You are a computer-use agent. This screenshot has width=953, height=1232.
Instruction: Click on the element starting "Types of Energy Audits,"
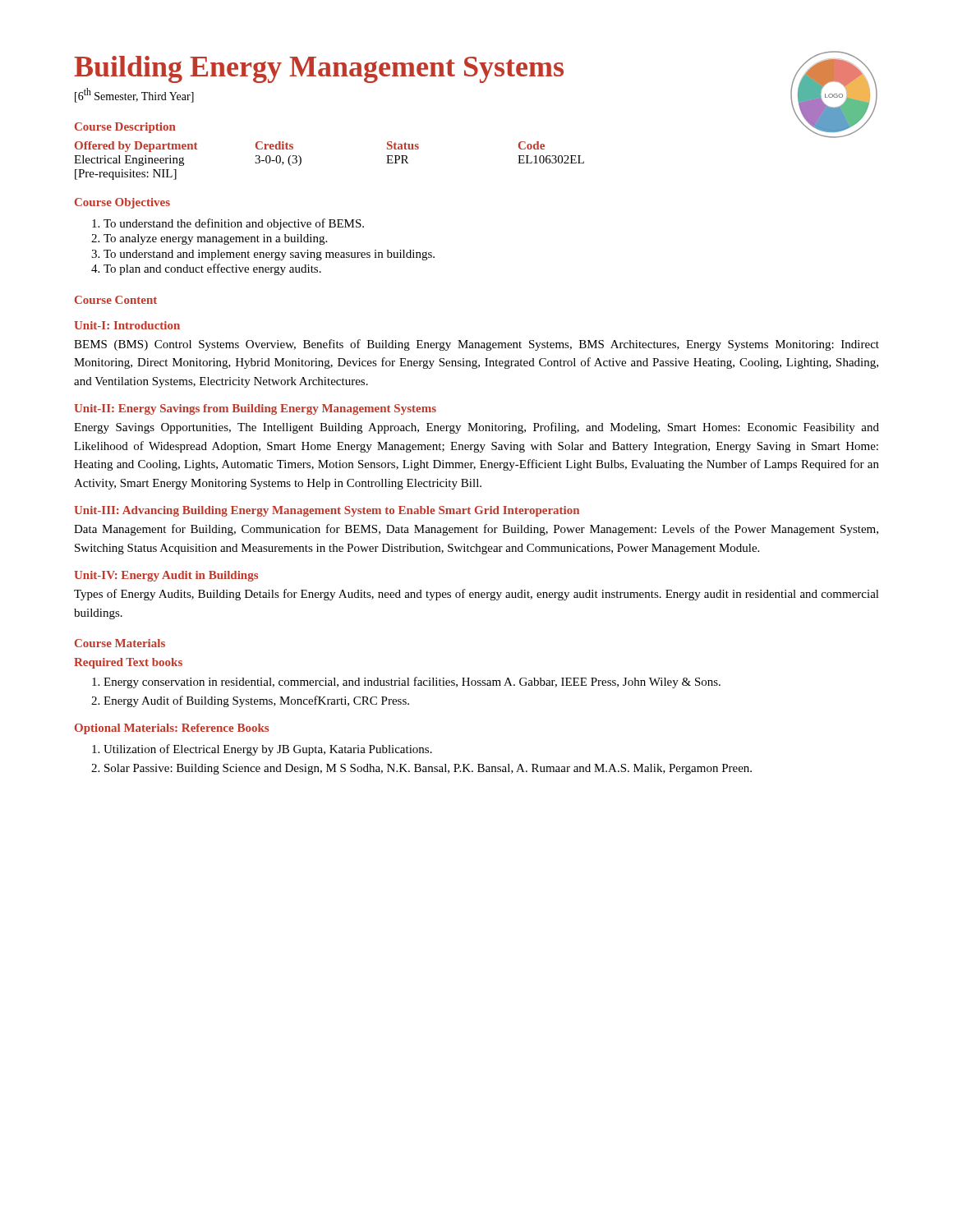(476, 603)
